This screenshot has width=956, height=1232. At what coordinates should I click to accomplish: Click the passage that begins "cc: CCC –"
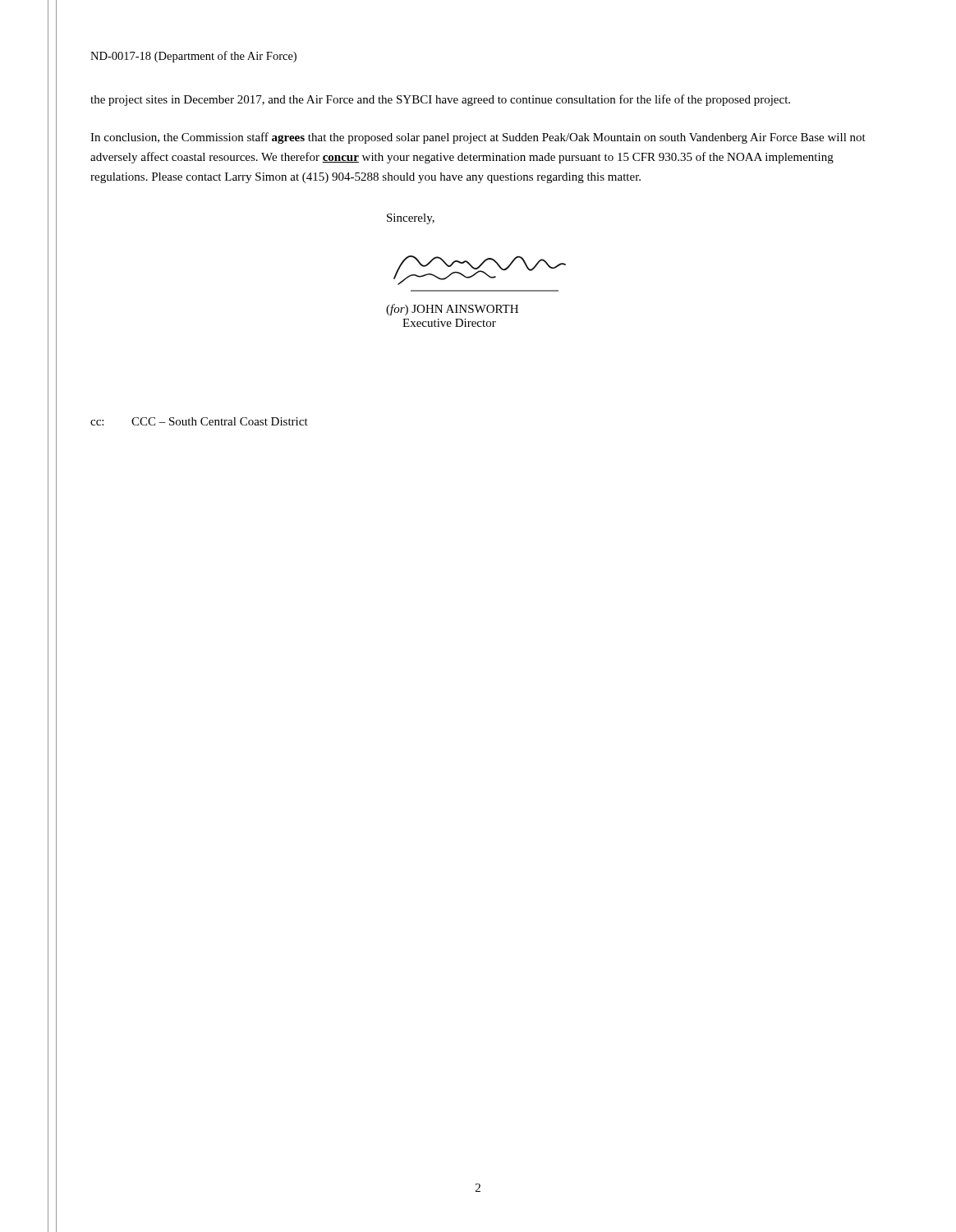[199, 422]
